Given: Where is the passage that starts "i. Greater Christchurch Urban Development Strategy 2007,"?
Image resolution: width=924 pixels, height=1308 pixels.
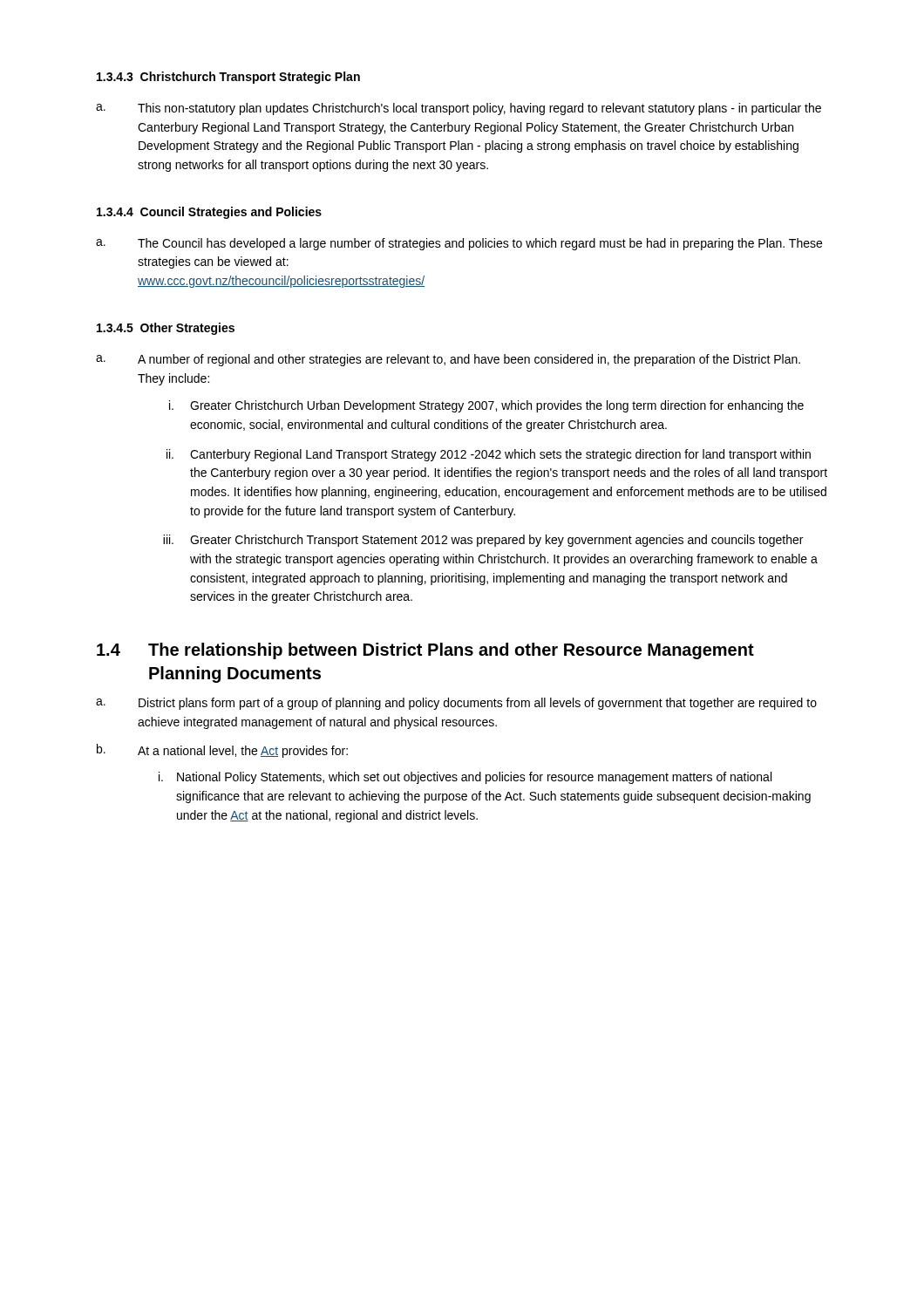Looking at the screenshot, I should 483,416.
